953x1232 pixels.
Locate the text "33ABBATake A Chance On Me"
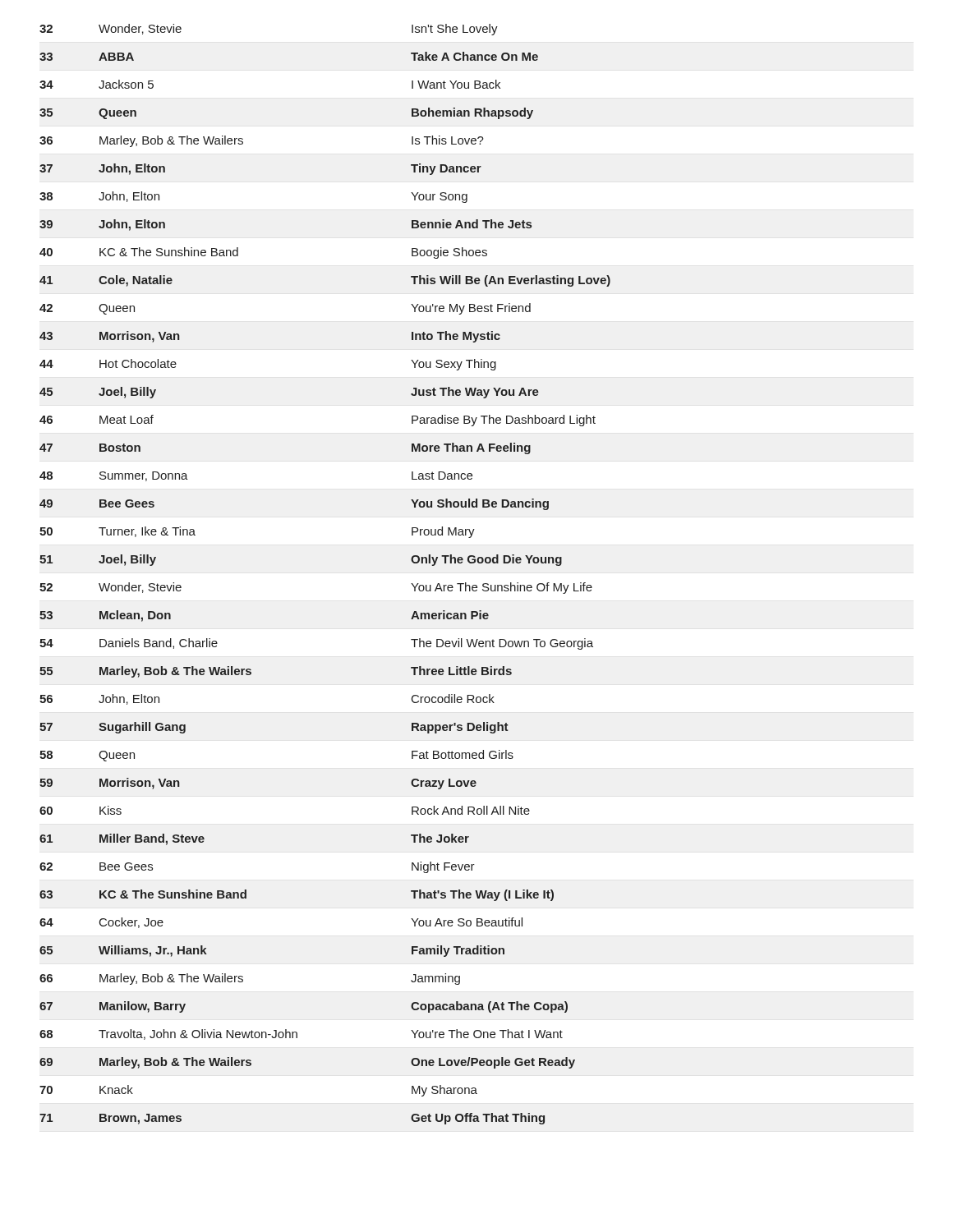476,56
